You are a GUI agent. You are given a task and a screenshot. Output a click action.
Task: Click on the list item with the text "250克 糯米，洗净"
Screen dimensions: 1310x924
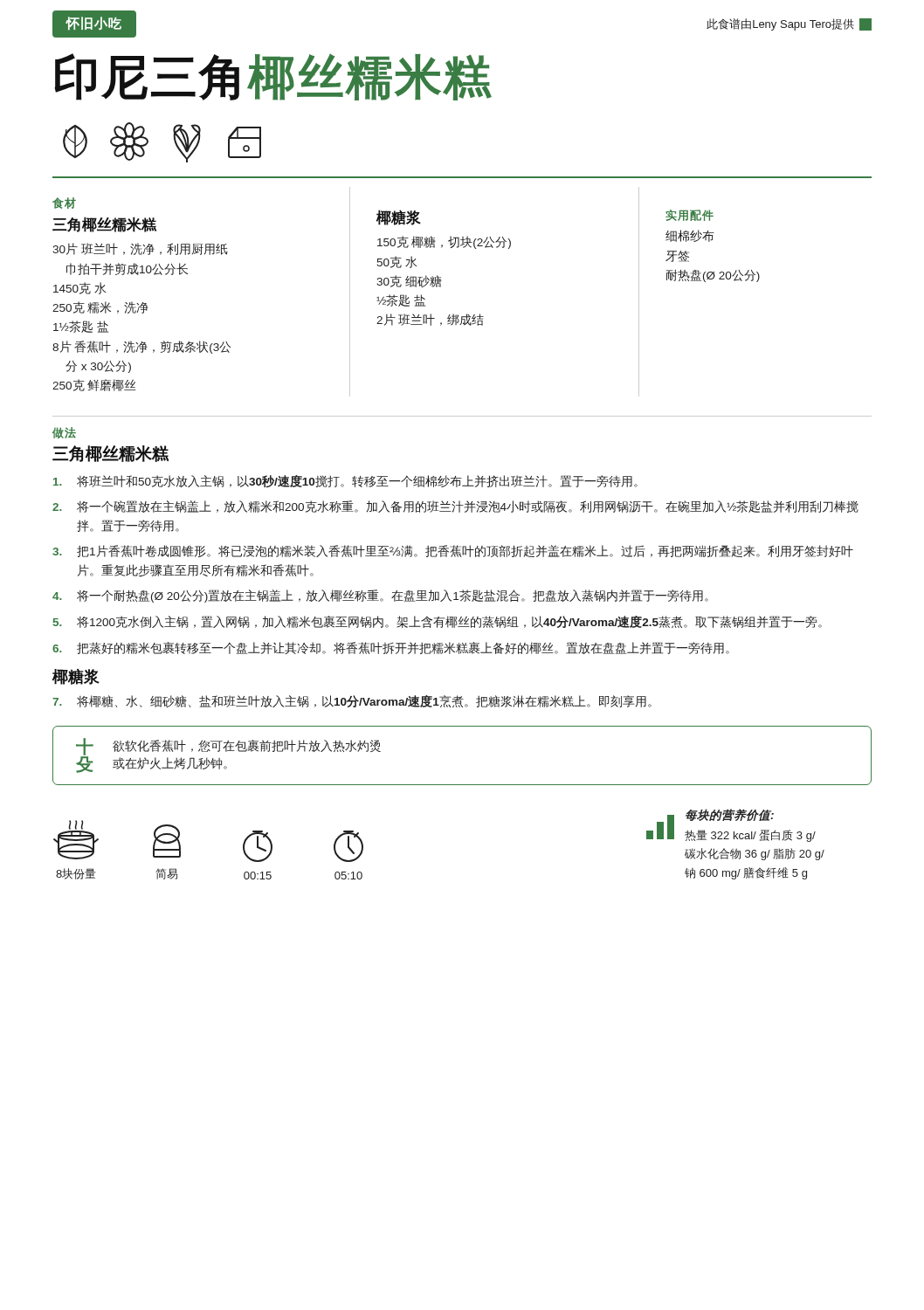101,308
